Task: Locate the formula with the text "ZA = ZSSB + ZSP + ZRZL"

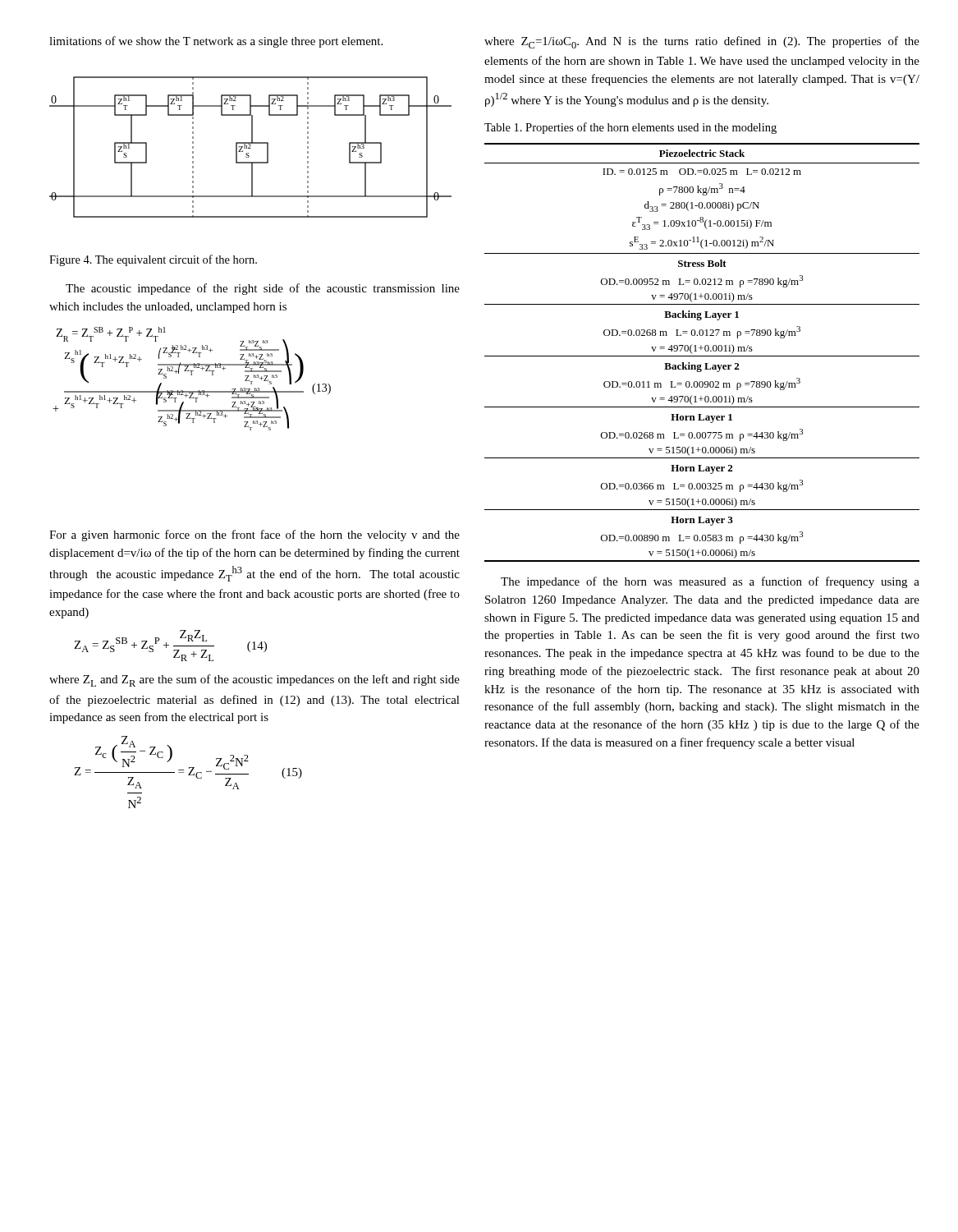Action: (171, 646)
